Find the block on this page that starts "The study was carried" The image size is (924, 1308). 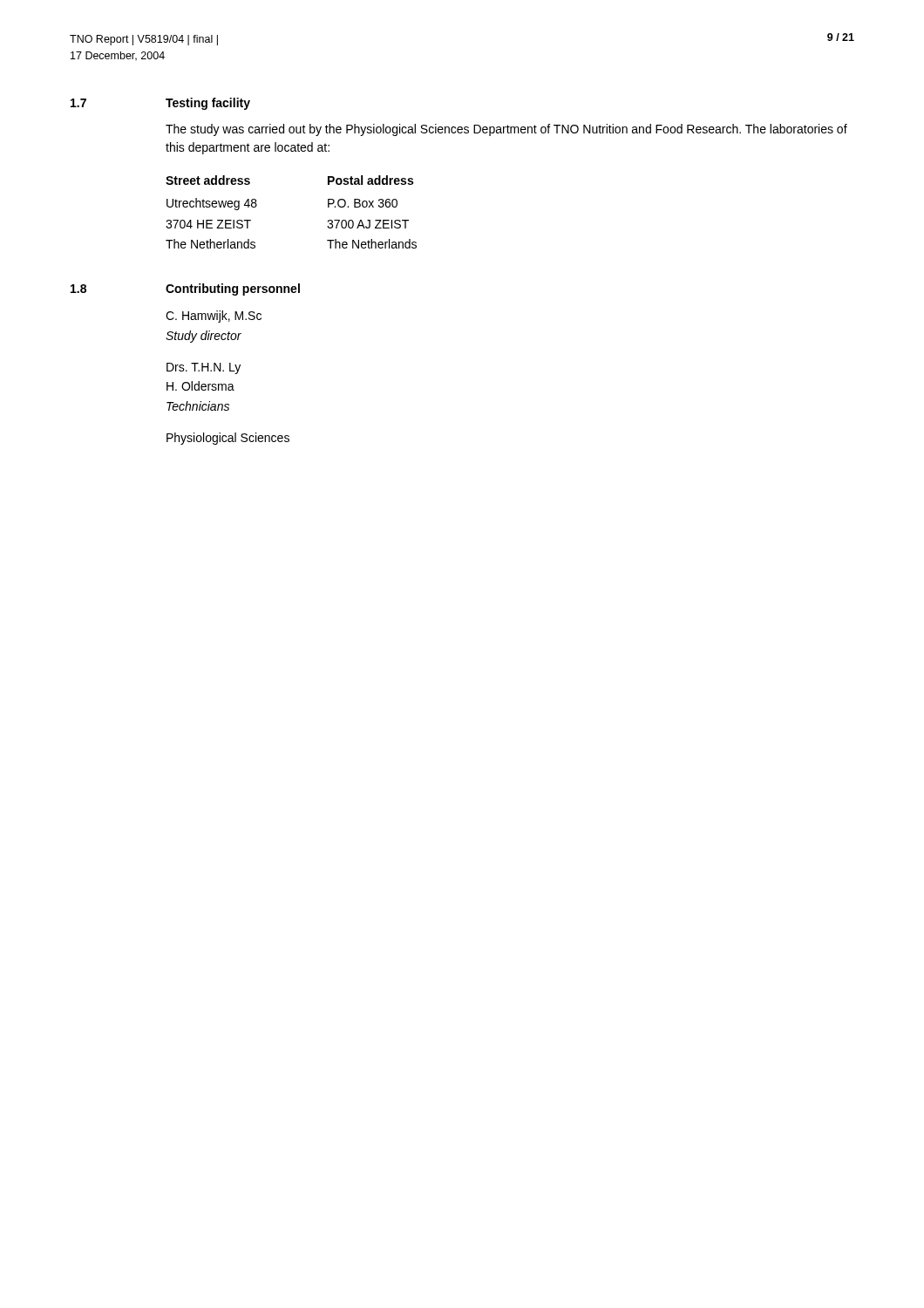pyautogui.click(x=506, y=138)
